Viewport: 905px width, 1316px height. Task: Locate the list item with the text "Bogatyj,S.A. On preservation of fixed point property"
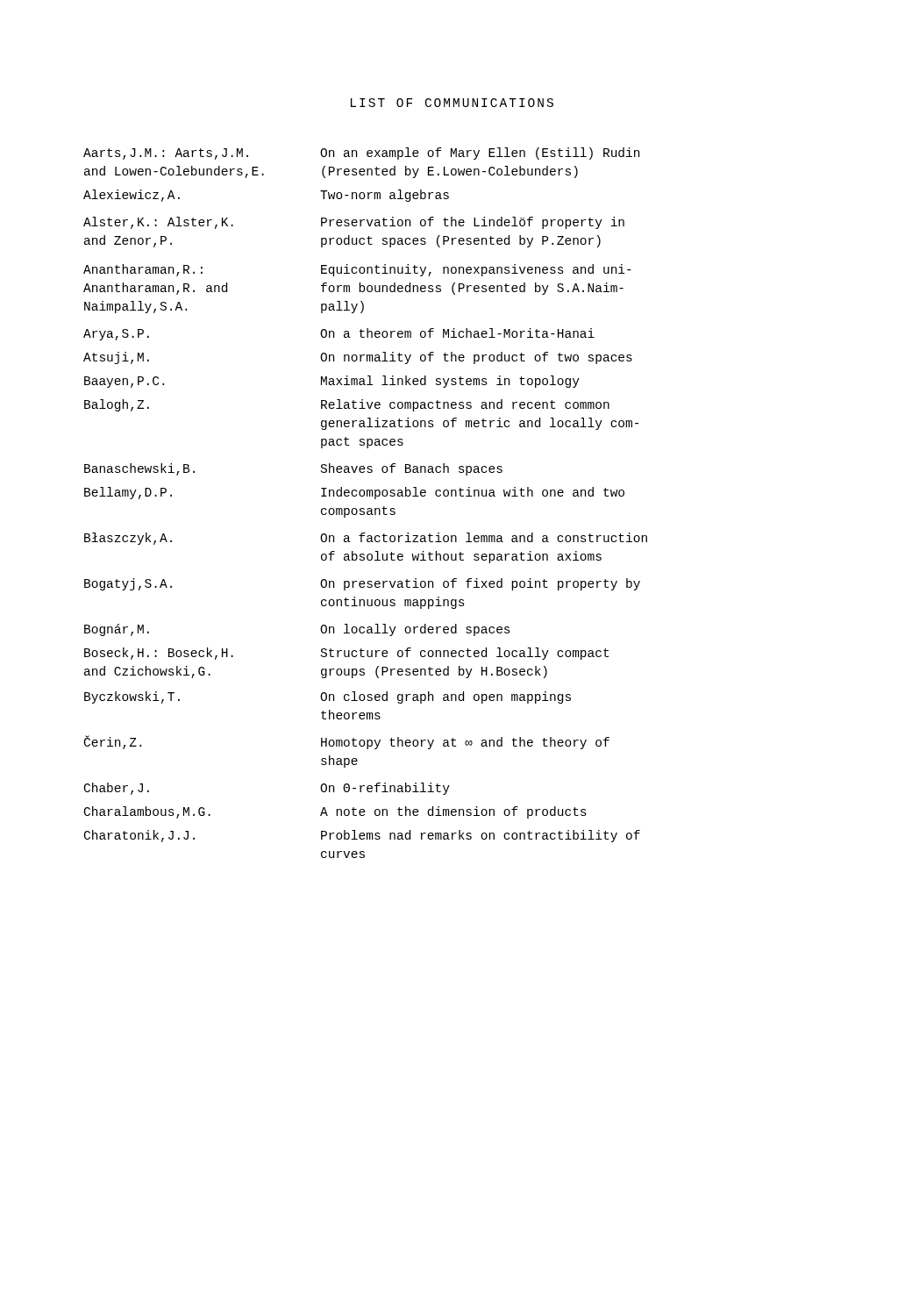(x=459, y=594)
